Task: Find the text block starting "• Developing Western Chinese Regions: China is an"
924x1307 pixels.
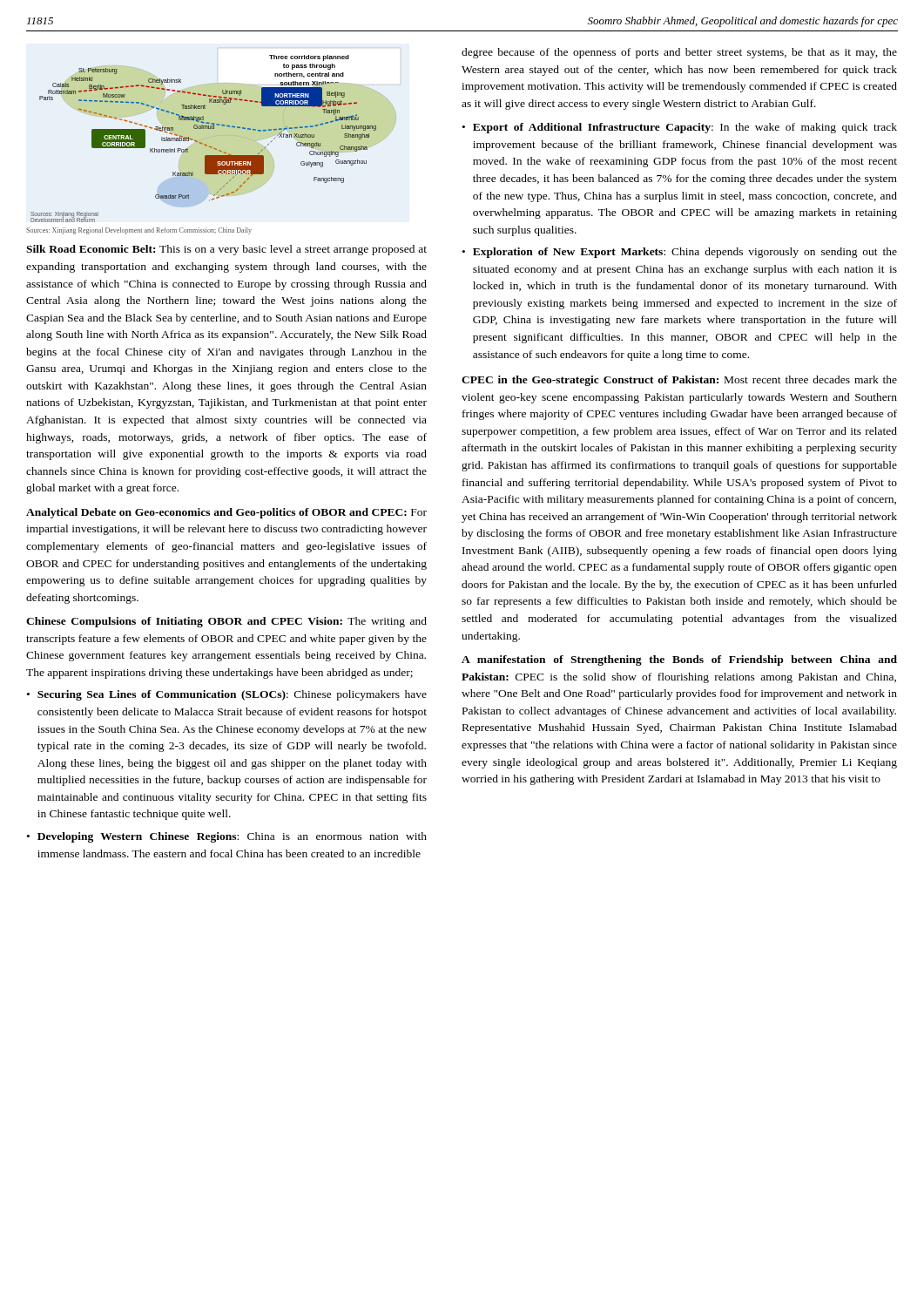Action: click(226, 845)
